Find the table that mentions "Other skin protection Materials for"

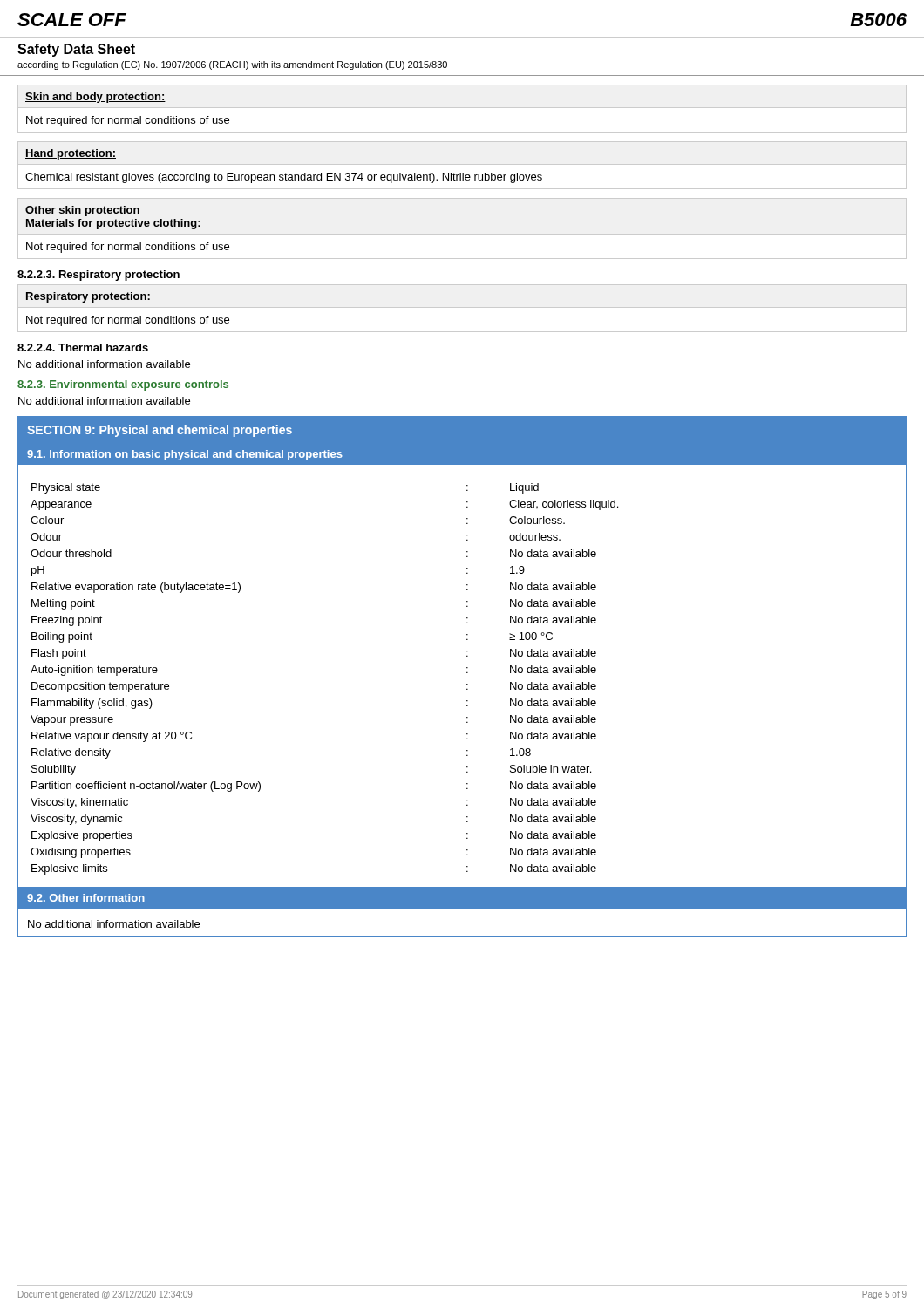[x=462, y=228]
